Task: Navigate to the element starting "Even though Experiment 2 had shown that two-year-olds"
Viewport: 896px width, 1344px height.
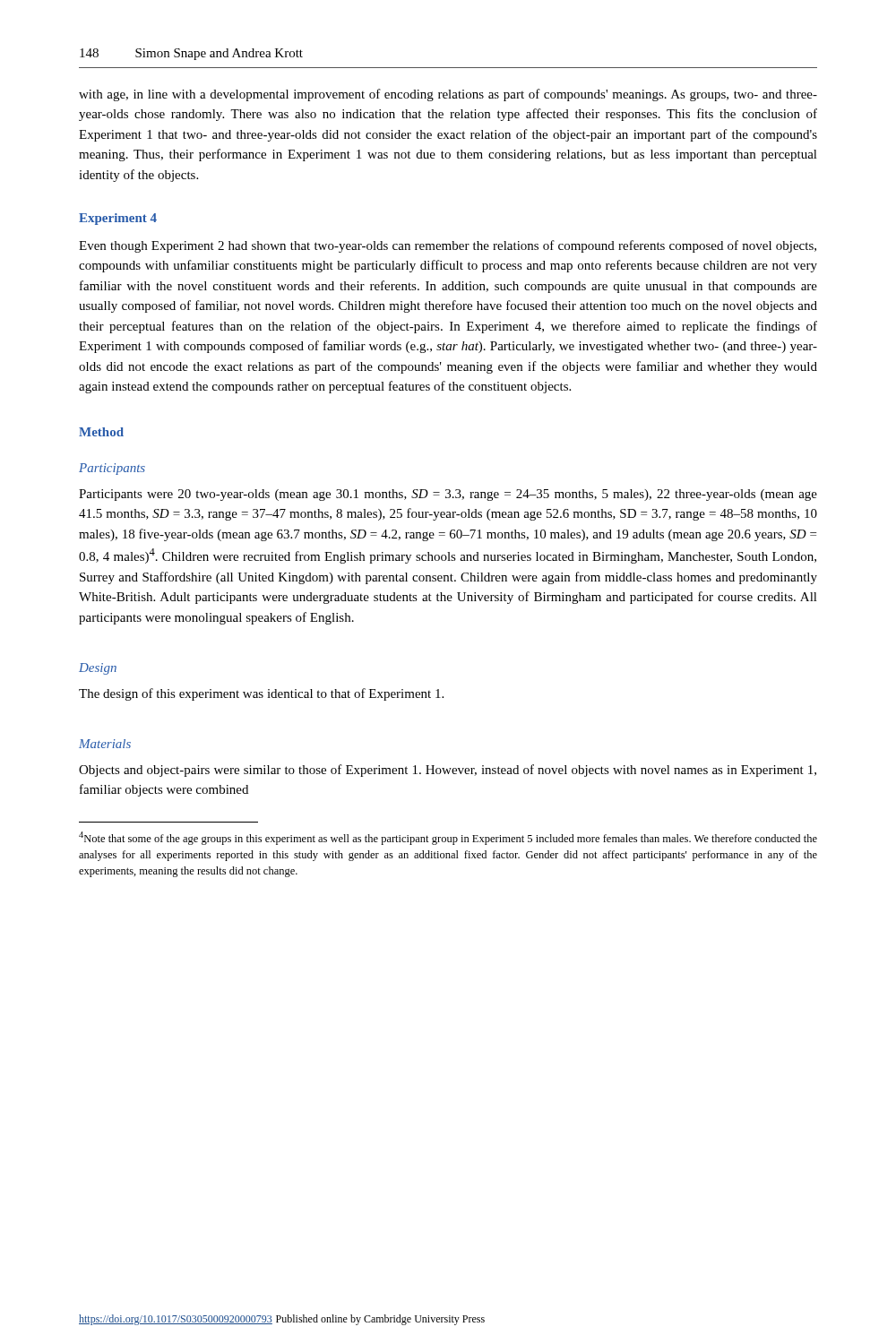Action: pyautogui.click(x=448, y=316)
